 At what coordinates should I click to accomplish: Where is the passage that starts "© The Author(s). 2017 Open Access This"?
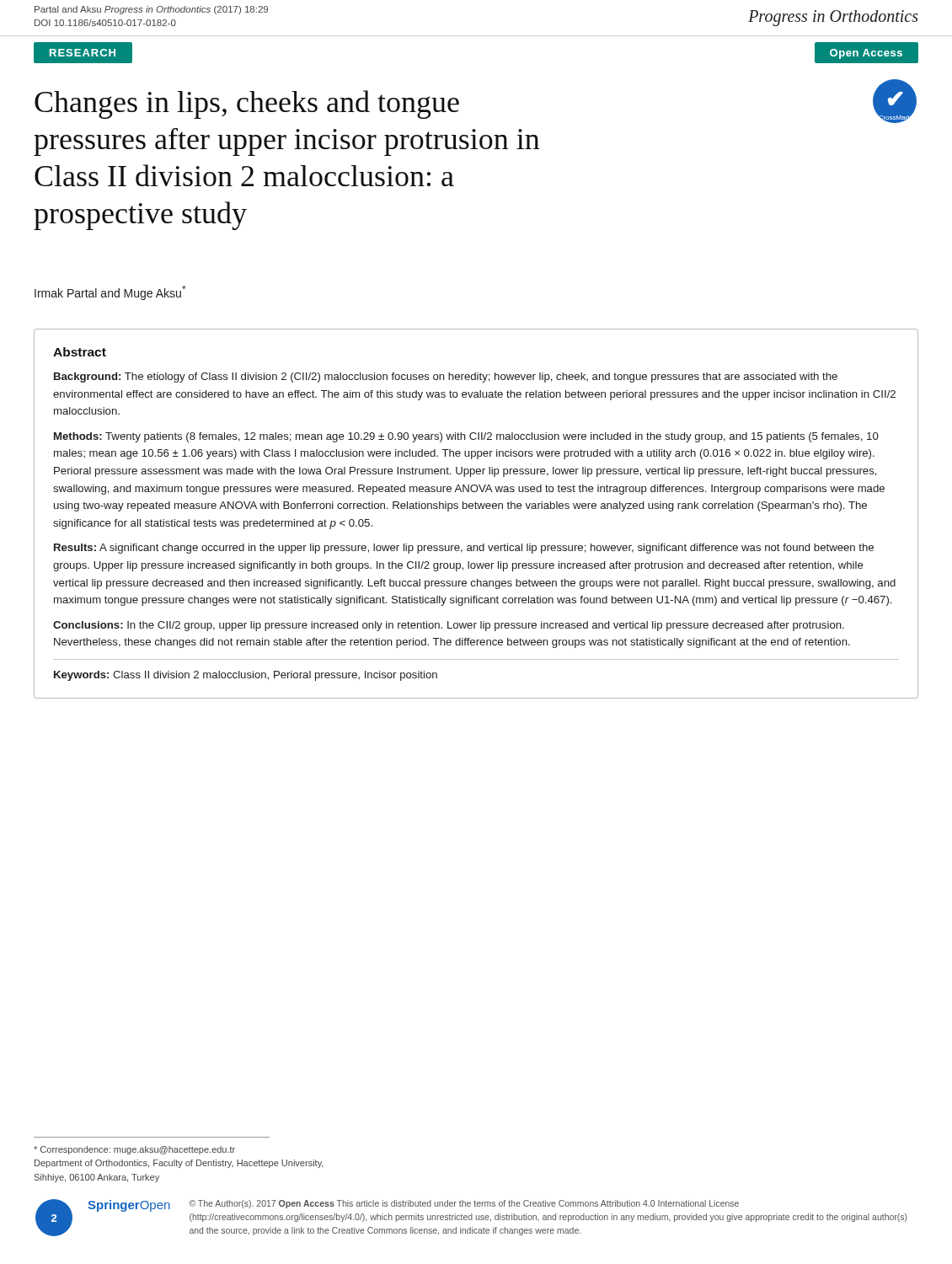coord(548,1217)
